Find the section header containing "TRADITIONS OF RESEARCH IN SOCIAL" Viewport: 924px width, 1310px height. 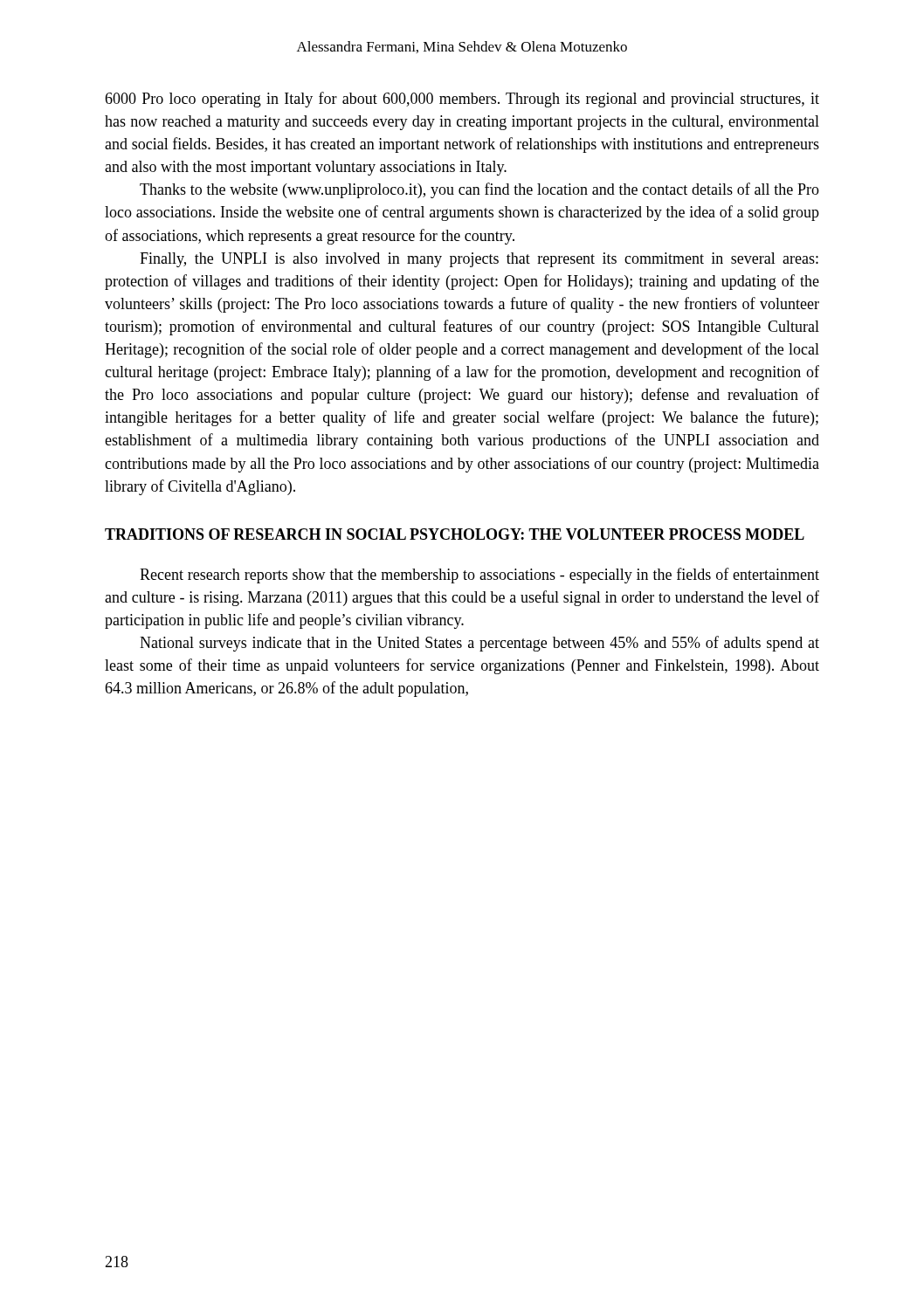click(x=455, y=534)
